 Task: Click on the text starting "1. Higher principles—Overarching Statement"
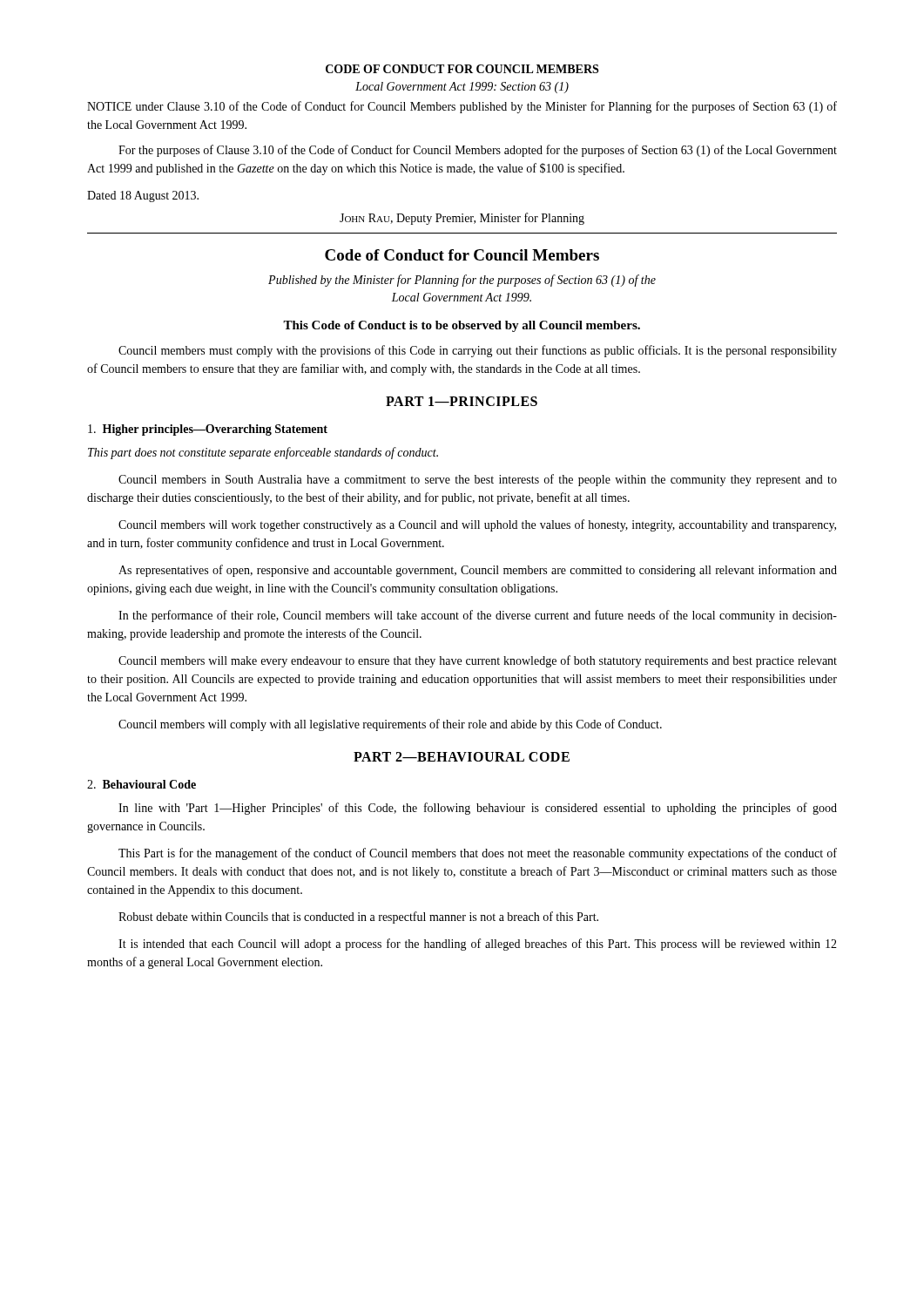(x=207, y=429)
